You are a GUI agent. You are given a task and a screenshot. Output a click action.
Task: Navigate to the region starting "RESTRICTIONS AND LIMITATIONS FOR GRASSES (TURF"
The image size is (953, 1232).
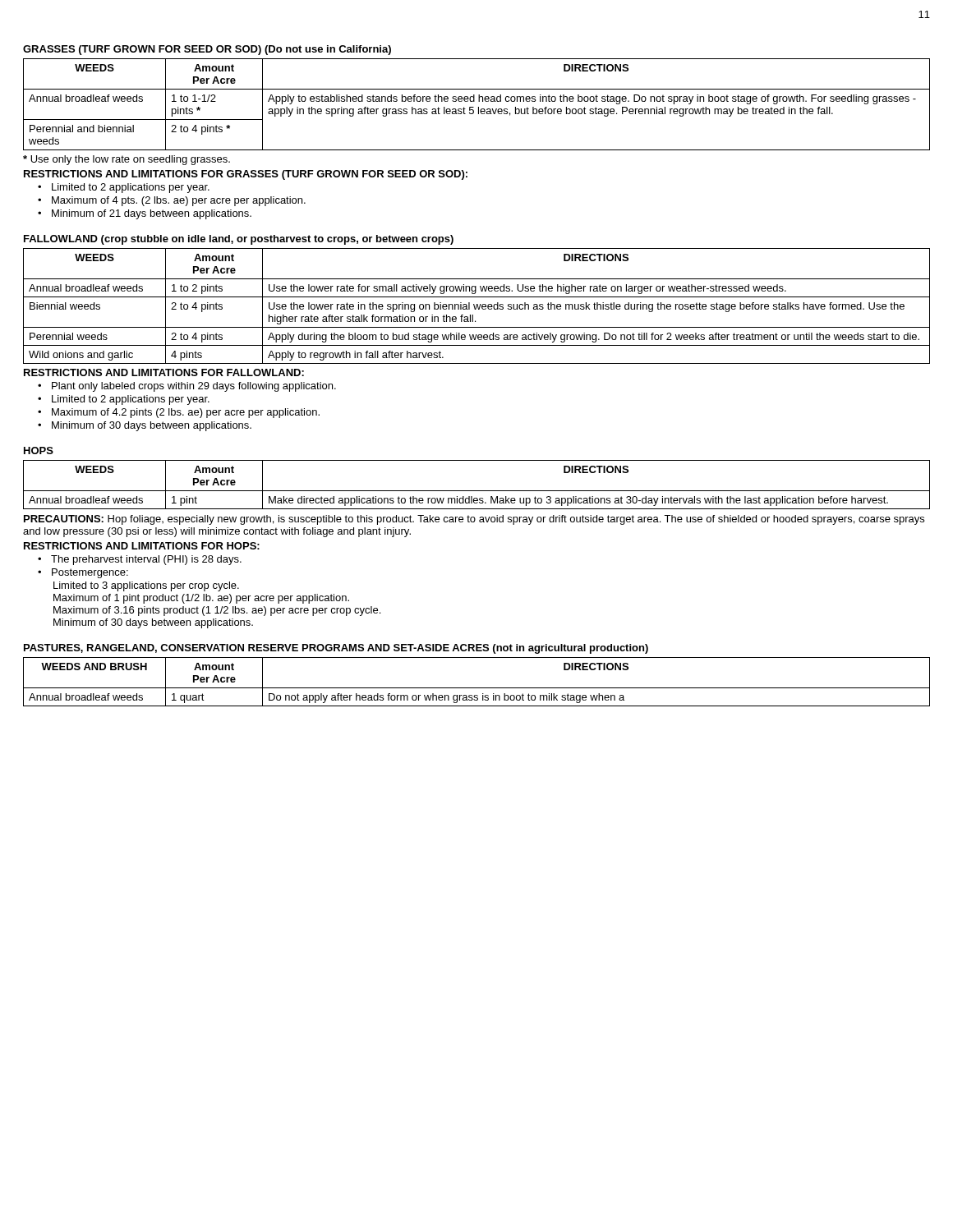tap(246, 174)
